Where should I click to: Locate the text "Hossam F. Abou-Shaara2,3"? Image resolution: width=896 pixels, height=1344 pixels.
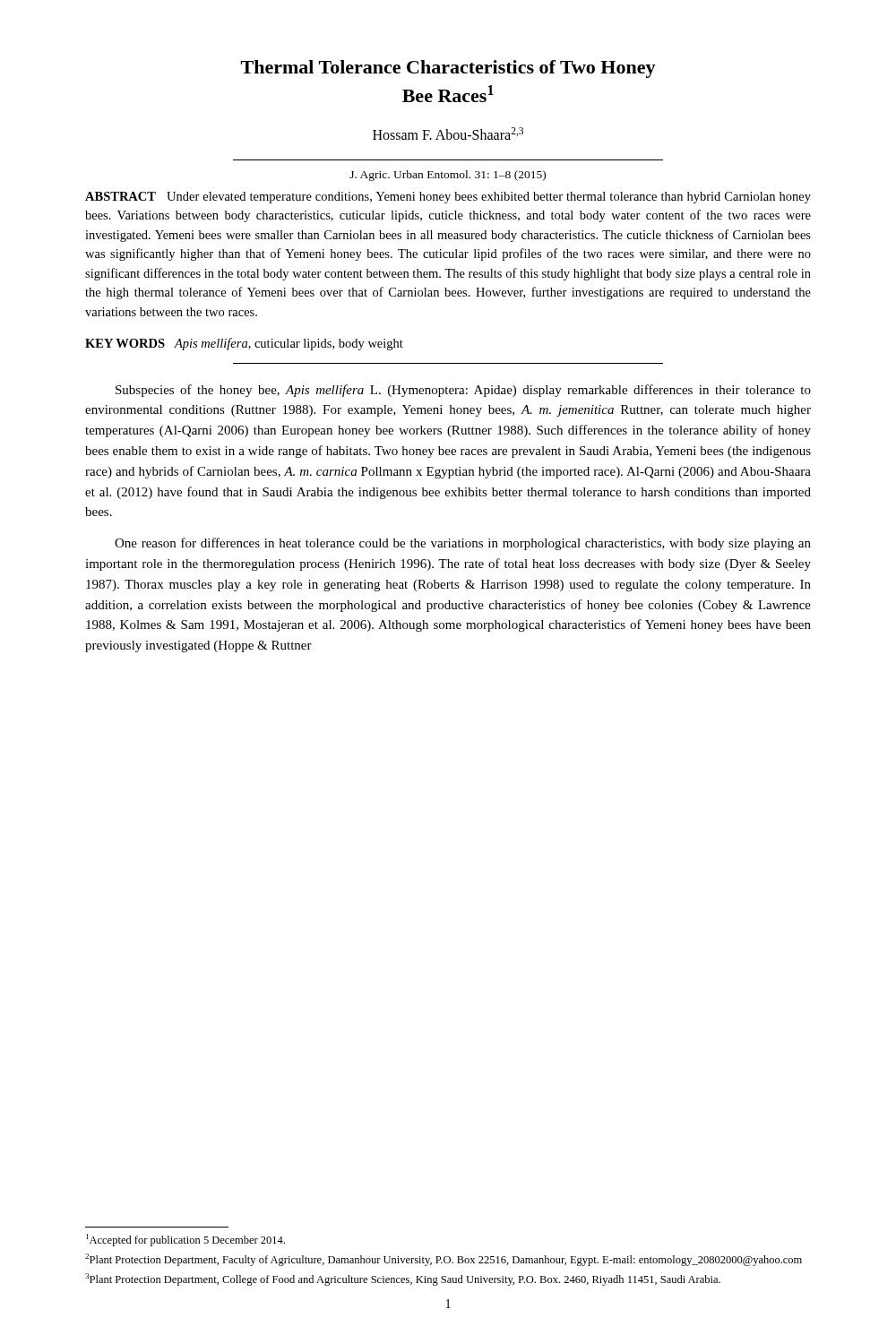[x=448, y=134]
